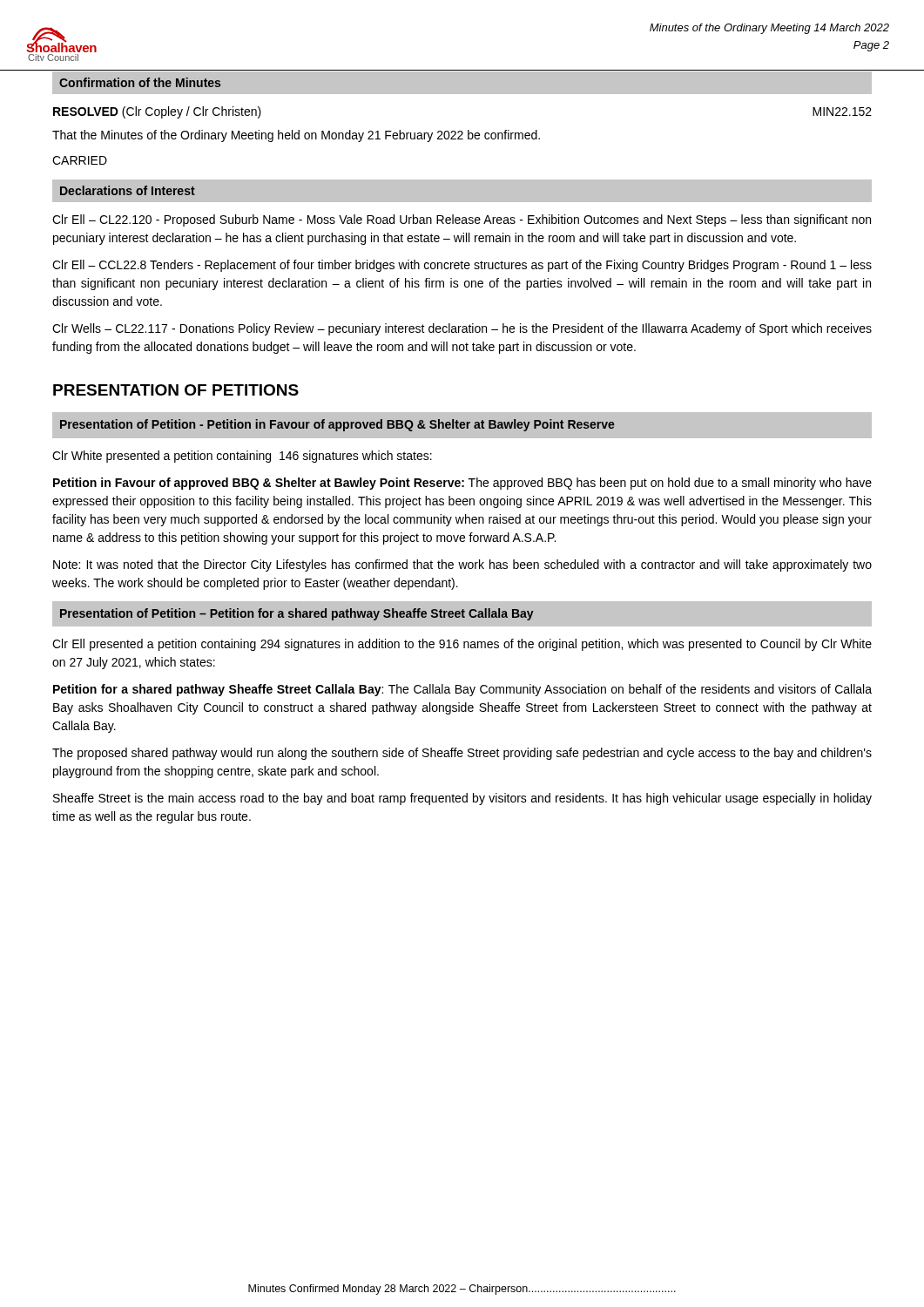Click on the title that reads "PRESENTATION OF PETITIONS"
Viewport: 924px width, 1307px height.
(x=176, y=390)
